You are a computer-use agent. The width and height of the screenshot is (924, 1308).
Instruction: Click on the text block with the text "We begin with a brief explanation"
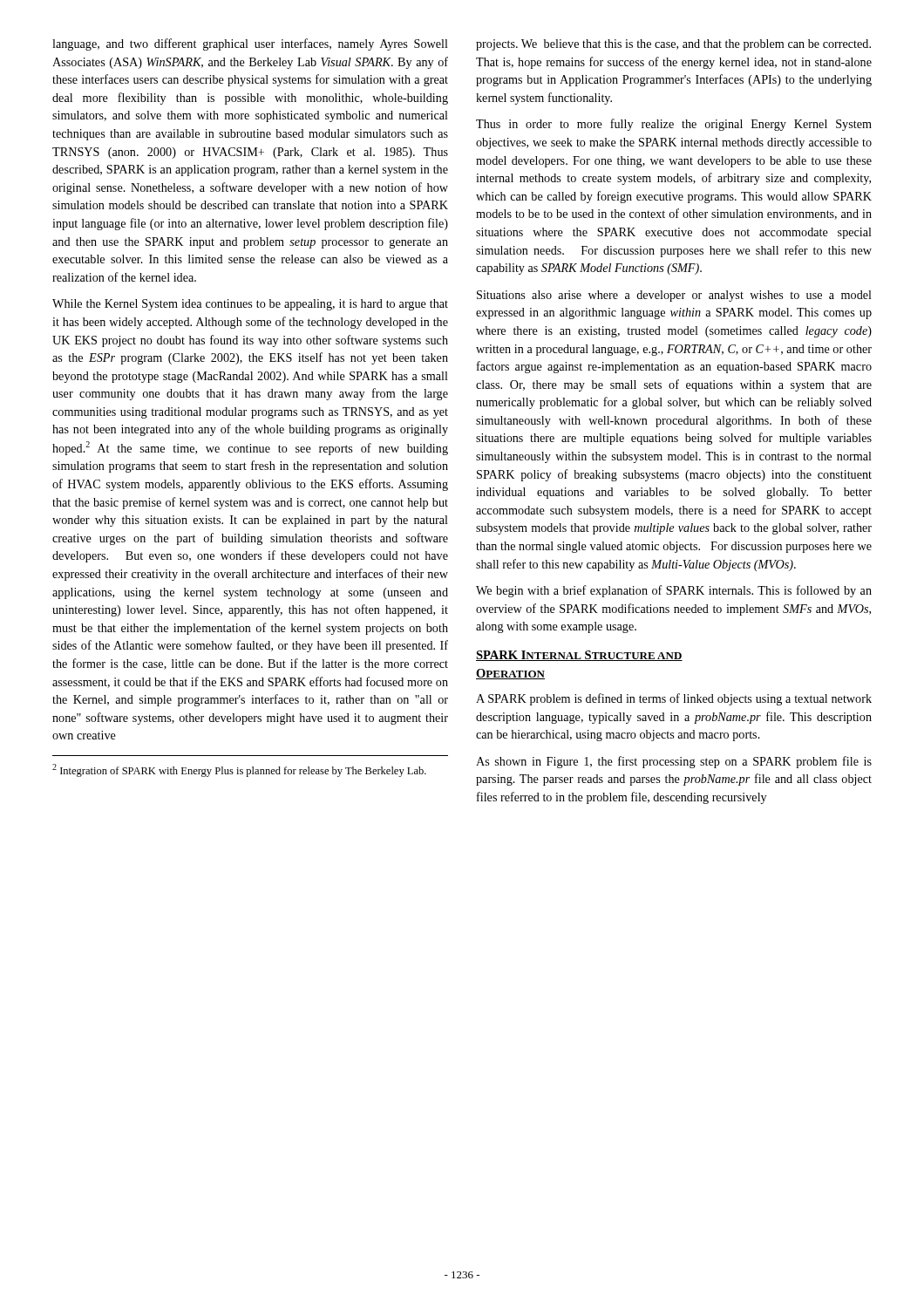pos(674,609)
